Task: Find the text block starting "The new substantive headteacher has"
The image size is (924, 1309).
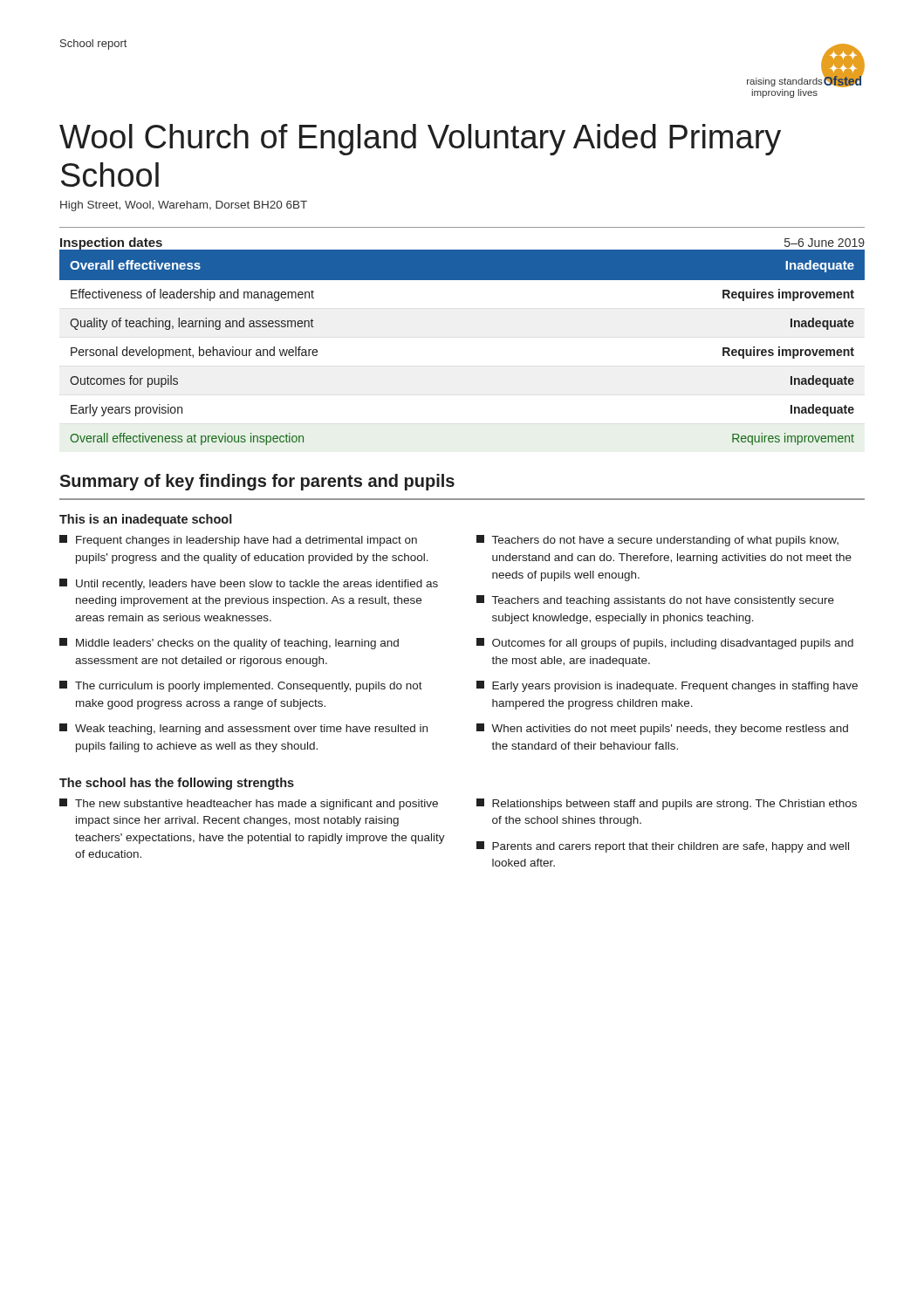Action: [254, 829]
